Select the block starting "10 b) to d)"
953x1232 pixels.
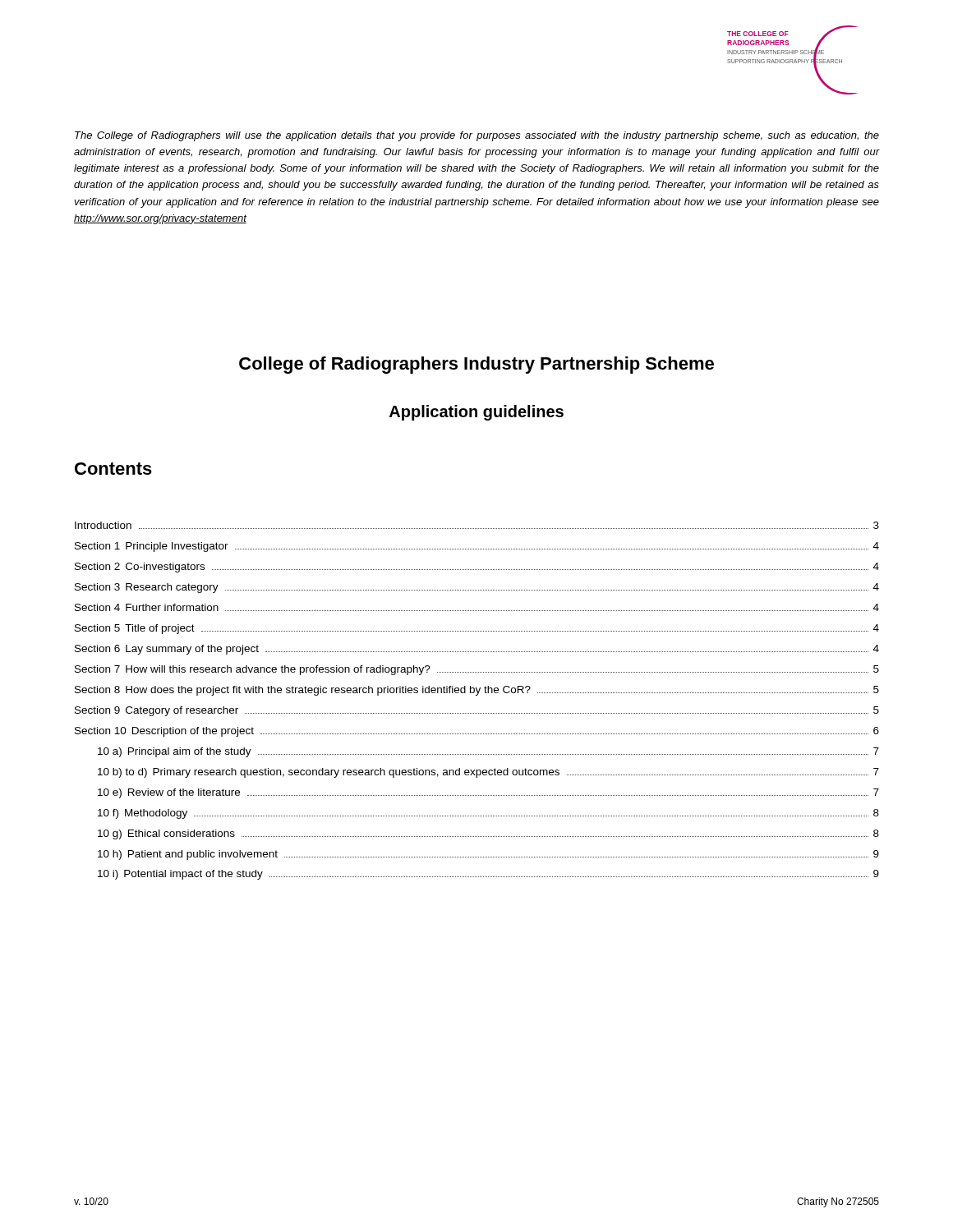(x=488, y=772)
